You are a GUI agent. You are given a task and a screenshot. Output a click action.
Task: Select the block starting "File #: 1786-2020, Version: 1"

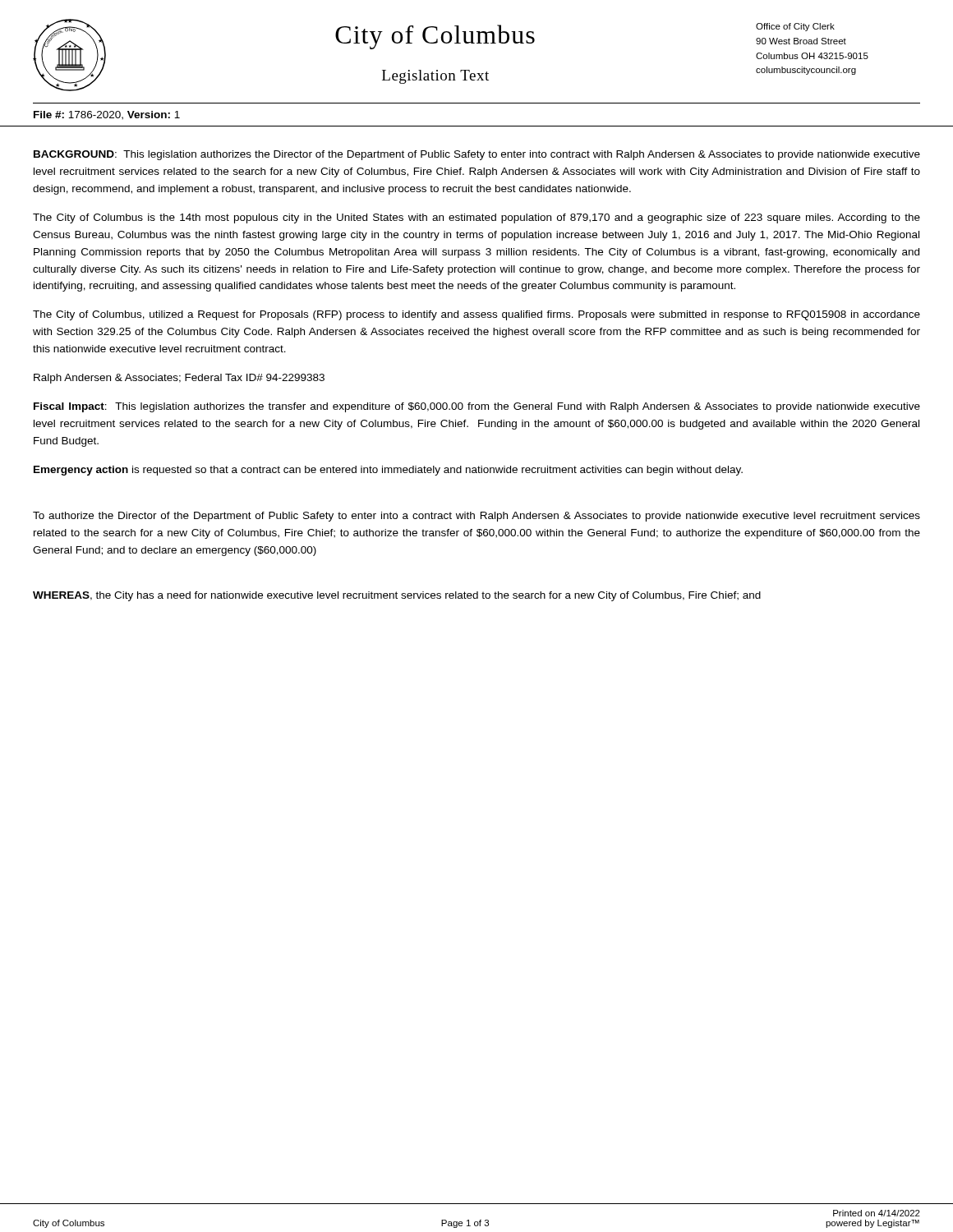pyautogui.click(x=107, y=115)
